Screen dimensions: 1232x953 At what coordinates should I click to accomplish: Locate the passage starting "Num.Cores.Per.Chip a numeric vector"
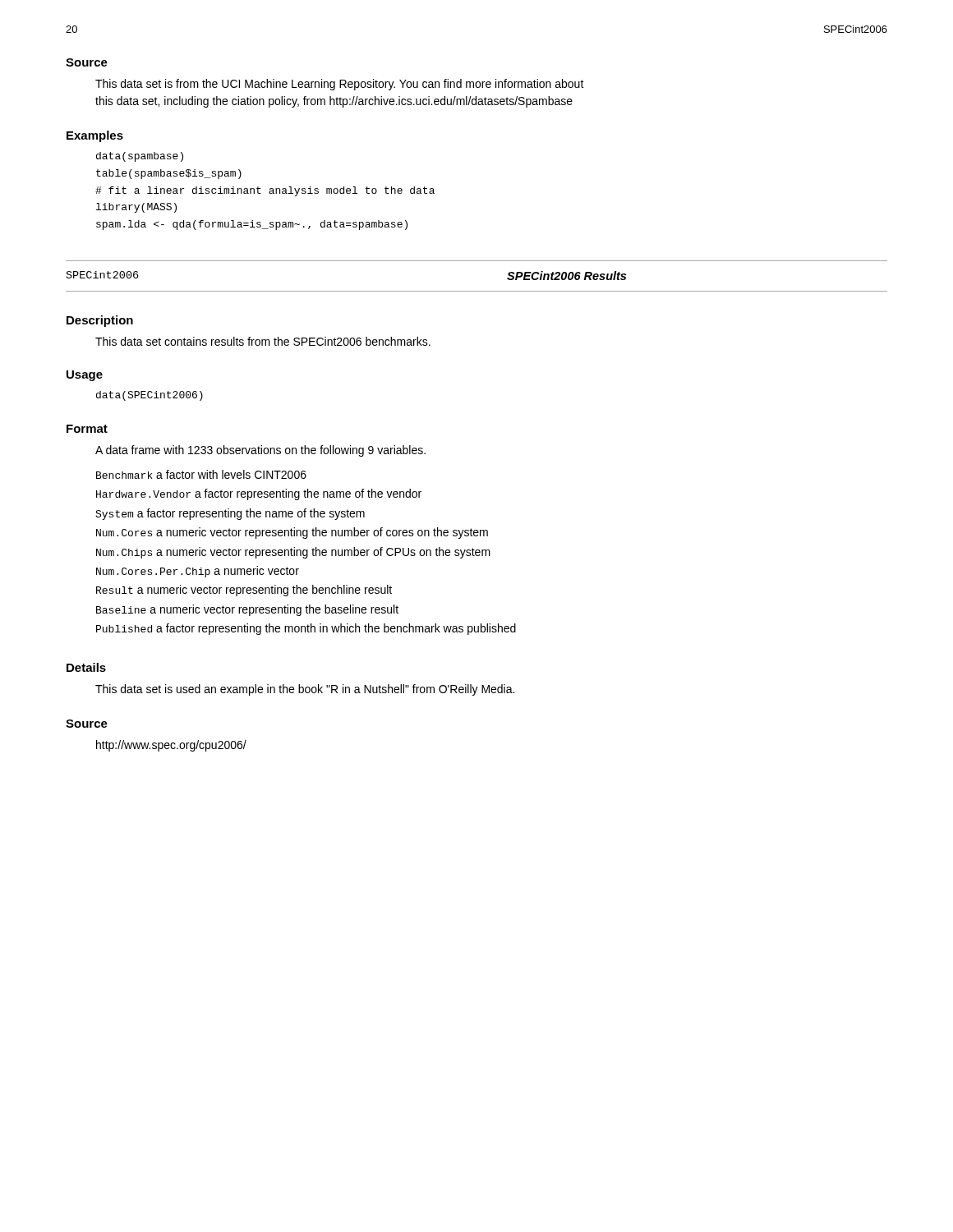pos(197,571)
